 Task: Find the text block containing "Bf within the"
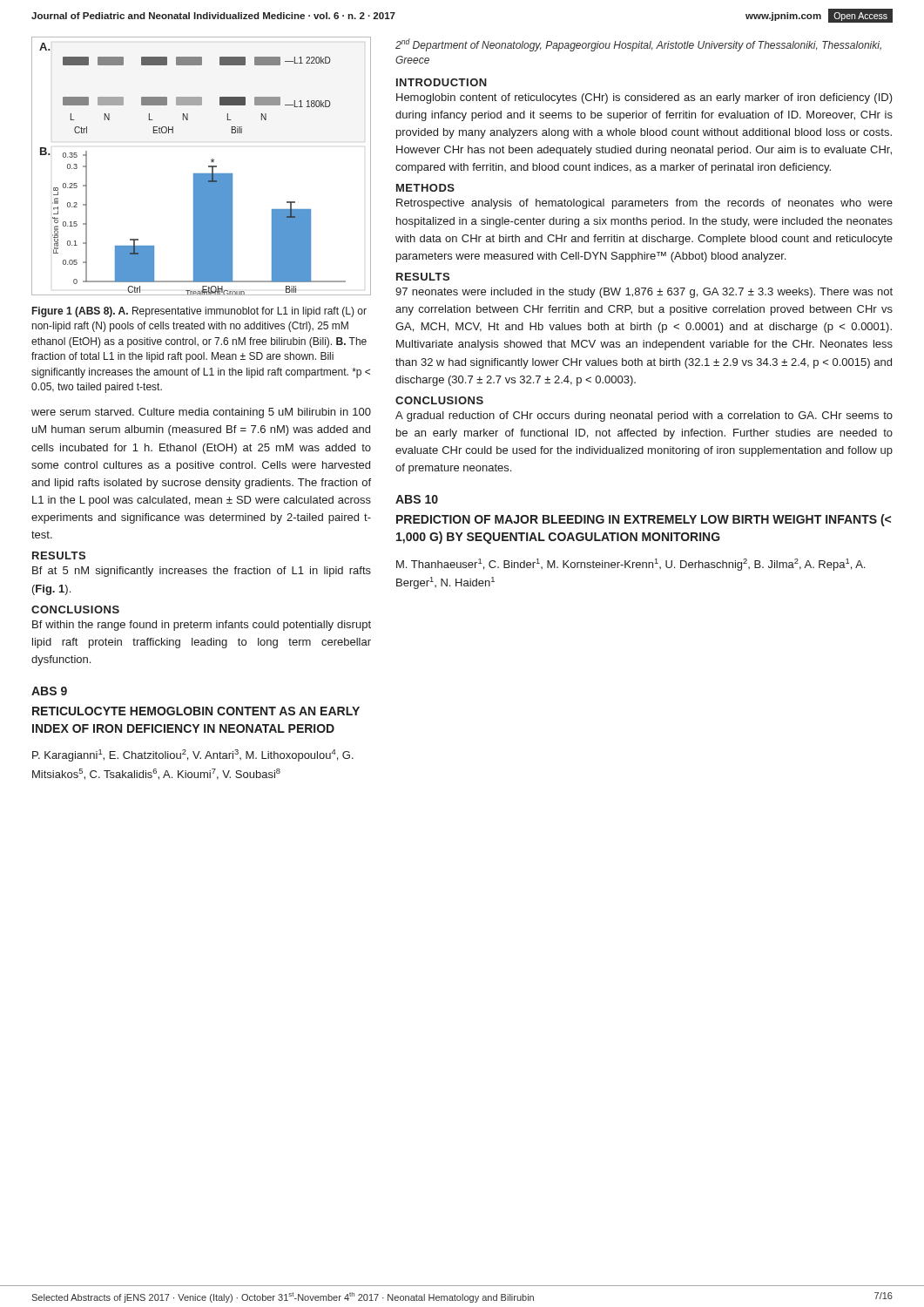coord(201,642)
